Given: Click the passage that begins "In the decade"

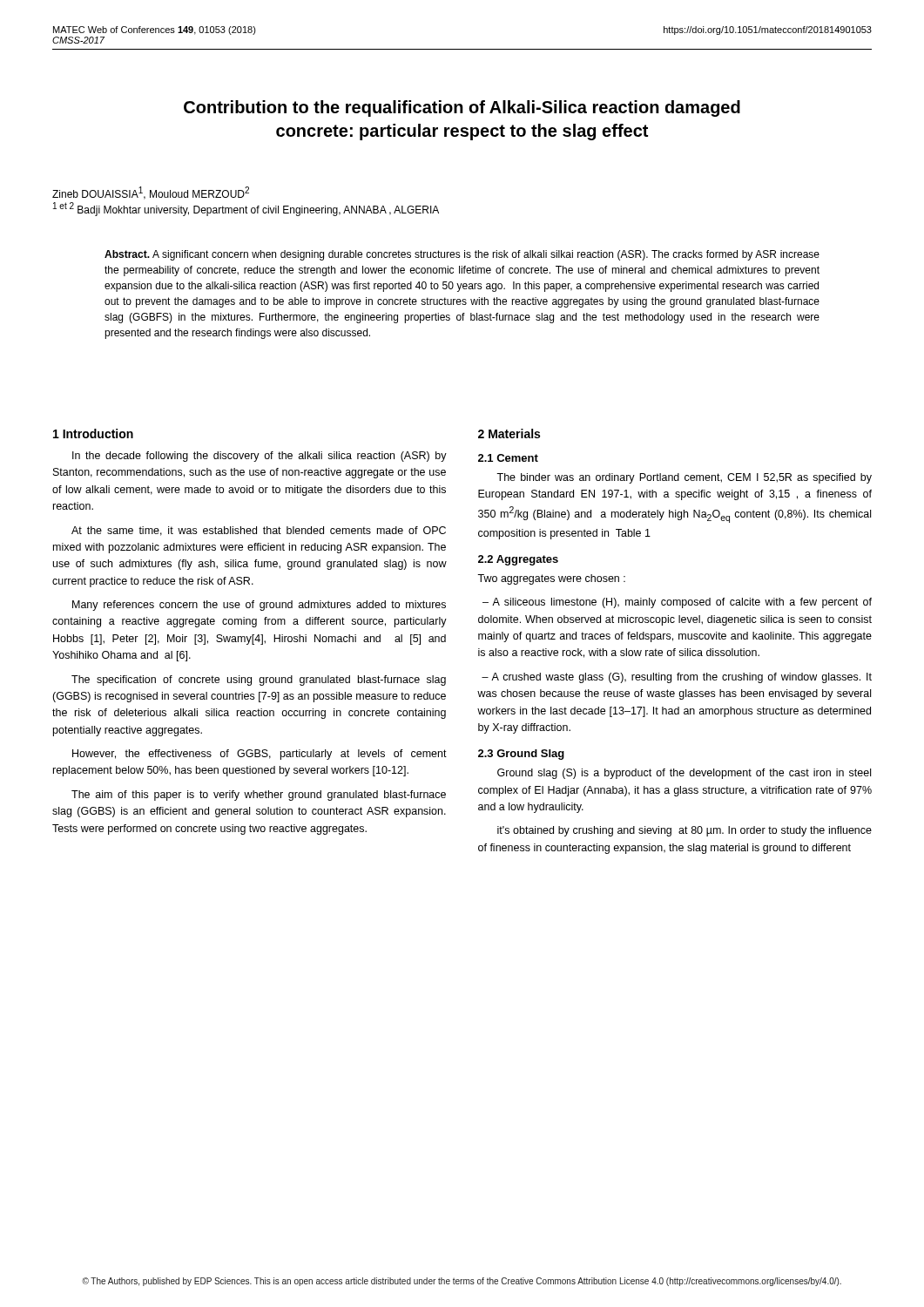Looking at the screenshot, I should pos(249,482).
